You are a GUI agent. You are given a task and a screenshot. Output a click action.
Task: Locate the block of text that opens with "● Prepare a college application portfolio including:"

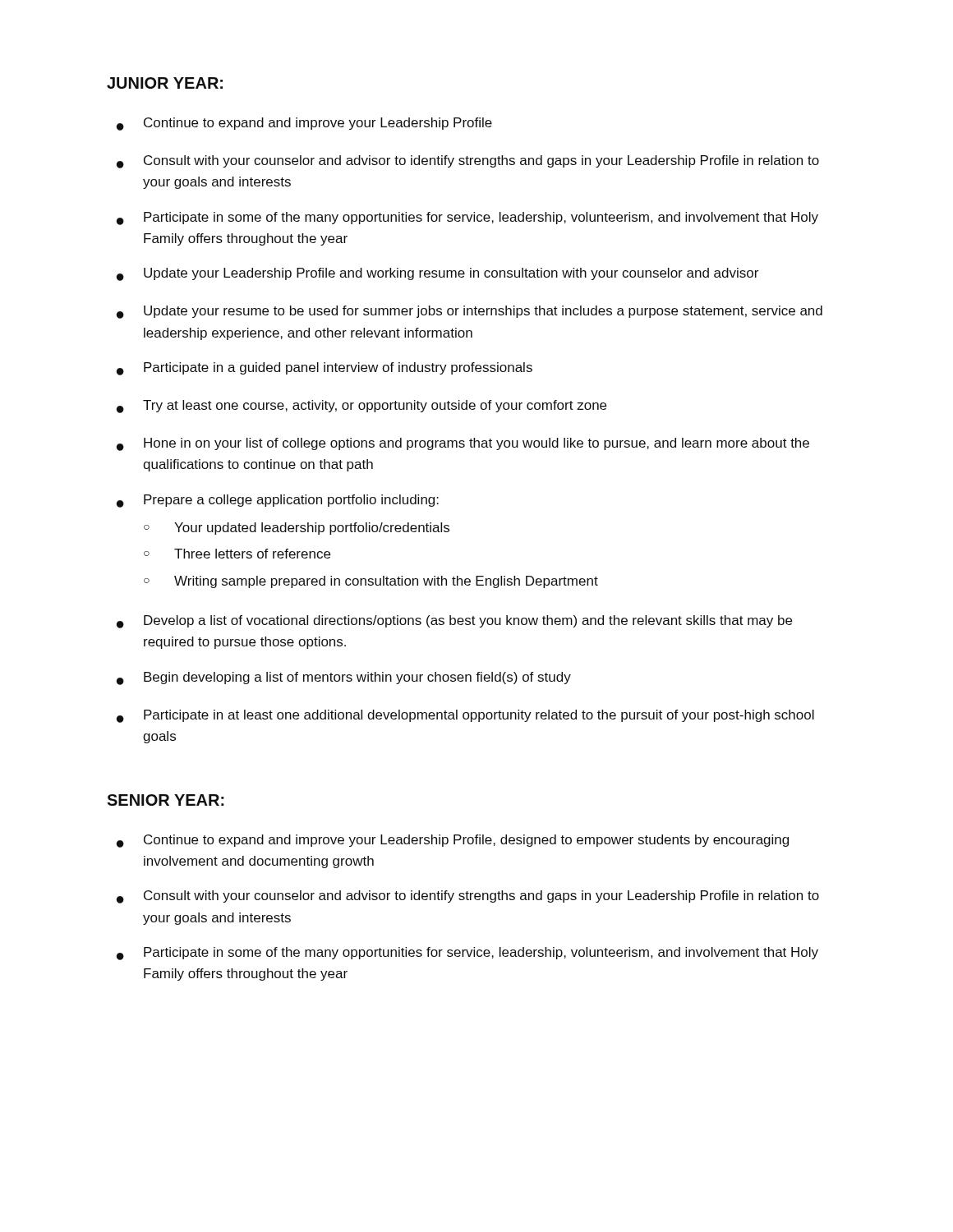(278, 501)
